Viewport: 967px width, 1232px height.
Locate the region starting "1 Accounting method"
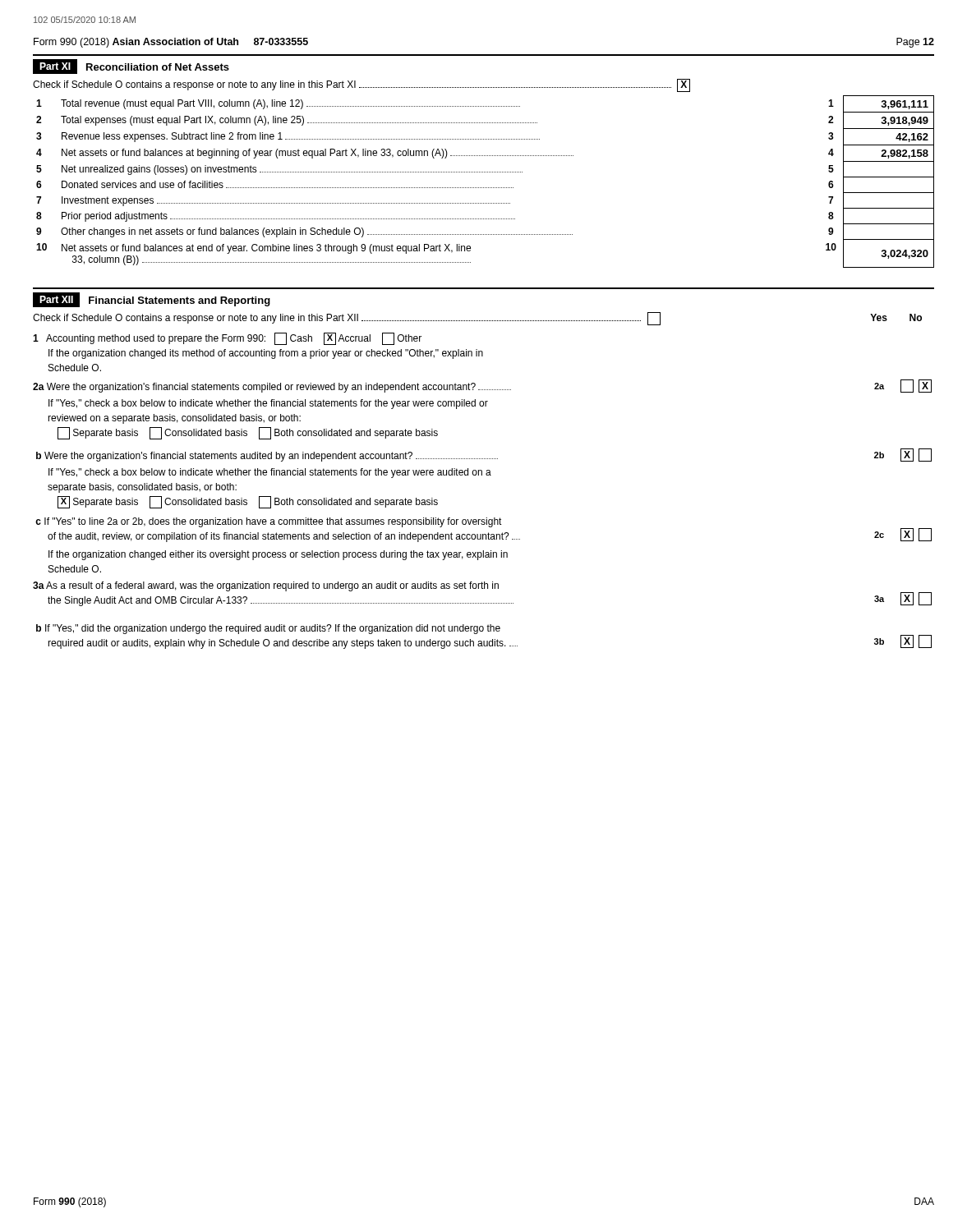click(x=258, y=353)
